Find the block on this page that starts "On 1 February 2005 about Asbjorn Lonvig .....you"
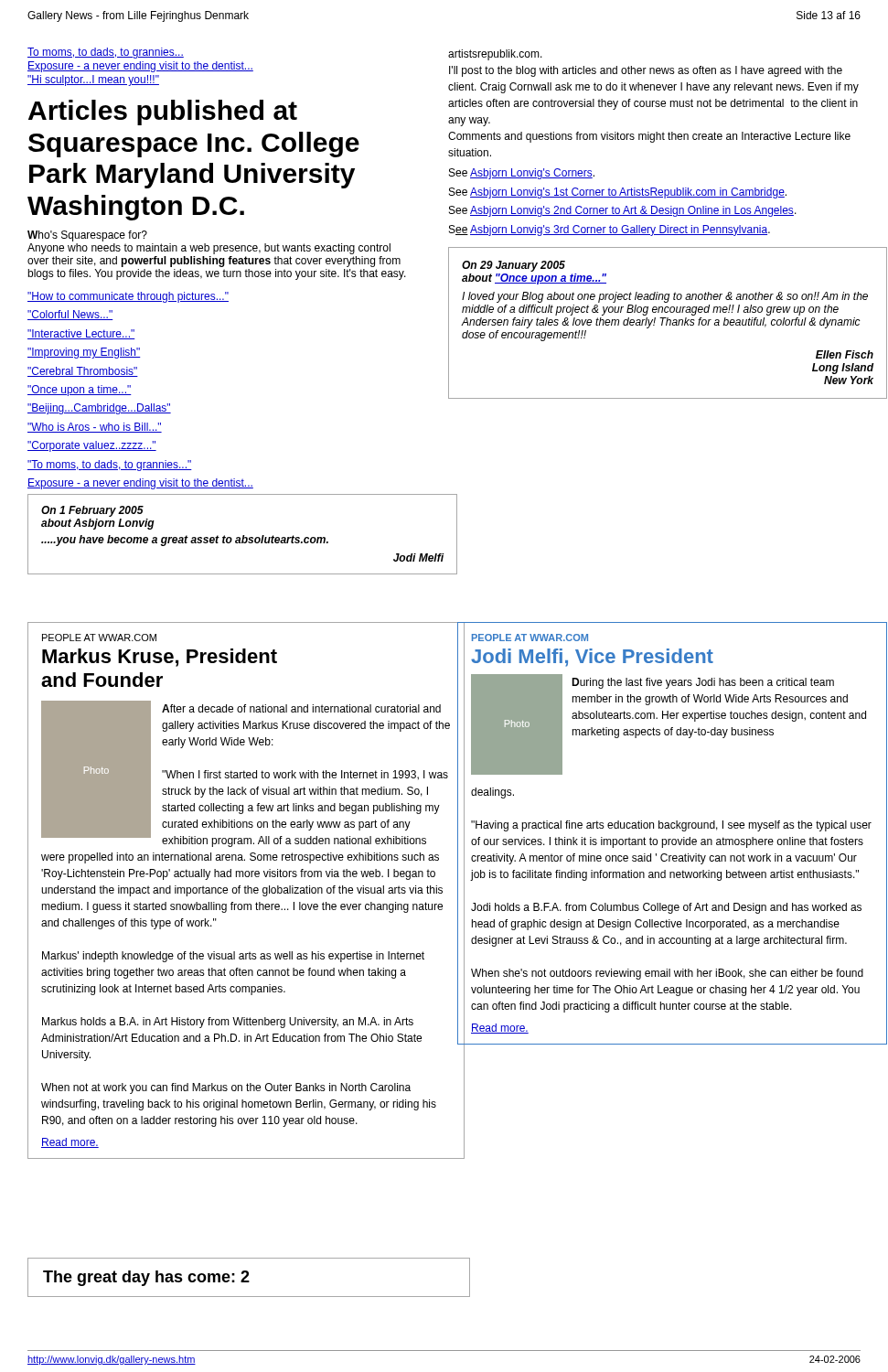Screen dimensions: 1372x888 click(242, 534)
